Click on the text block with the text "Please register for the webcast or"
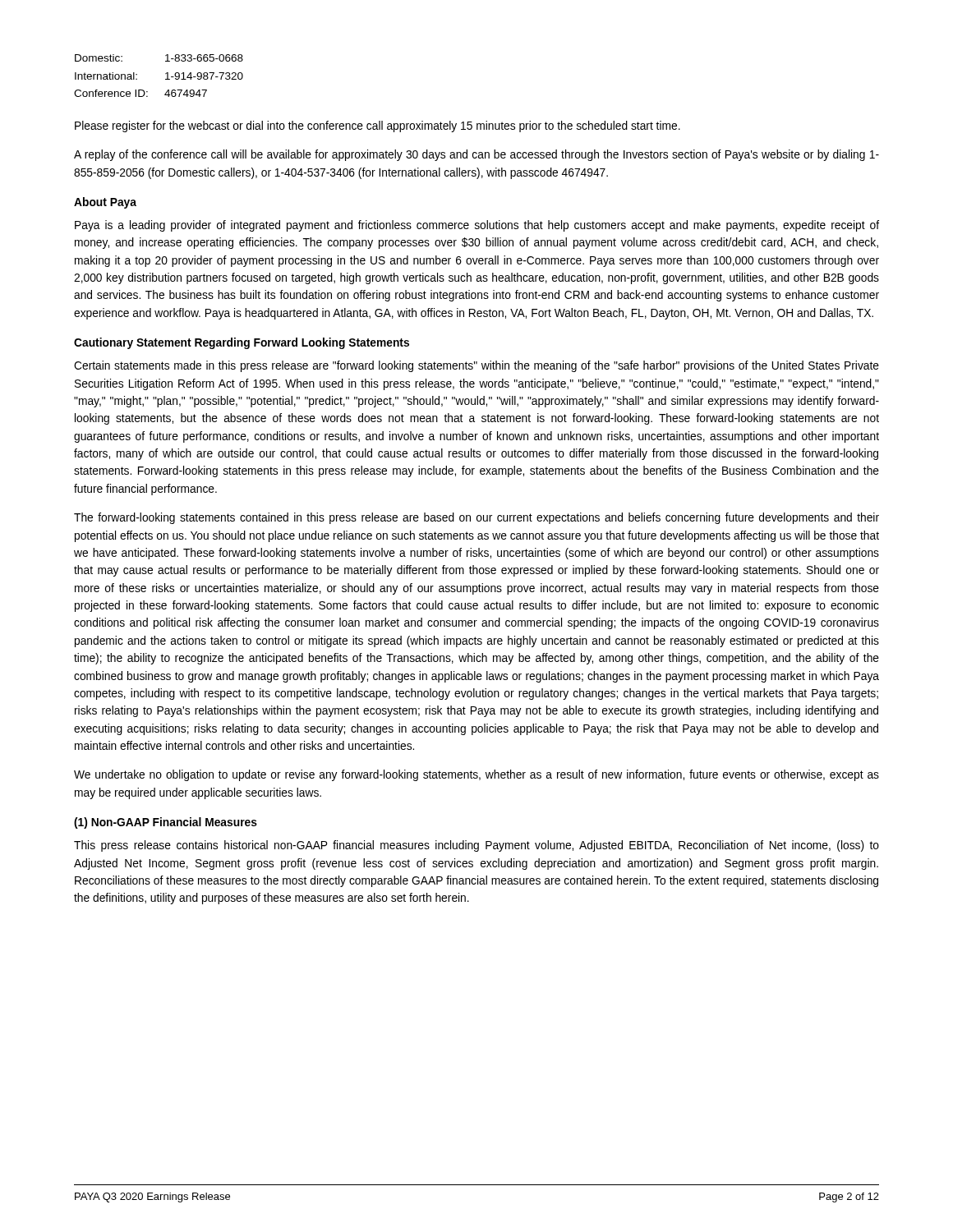Image resolution: width=953 pixels, height=1232 pixels. coord(476,126)
